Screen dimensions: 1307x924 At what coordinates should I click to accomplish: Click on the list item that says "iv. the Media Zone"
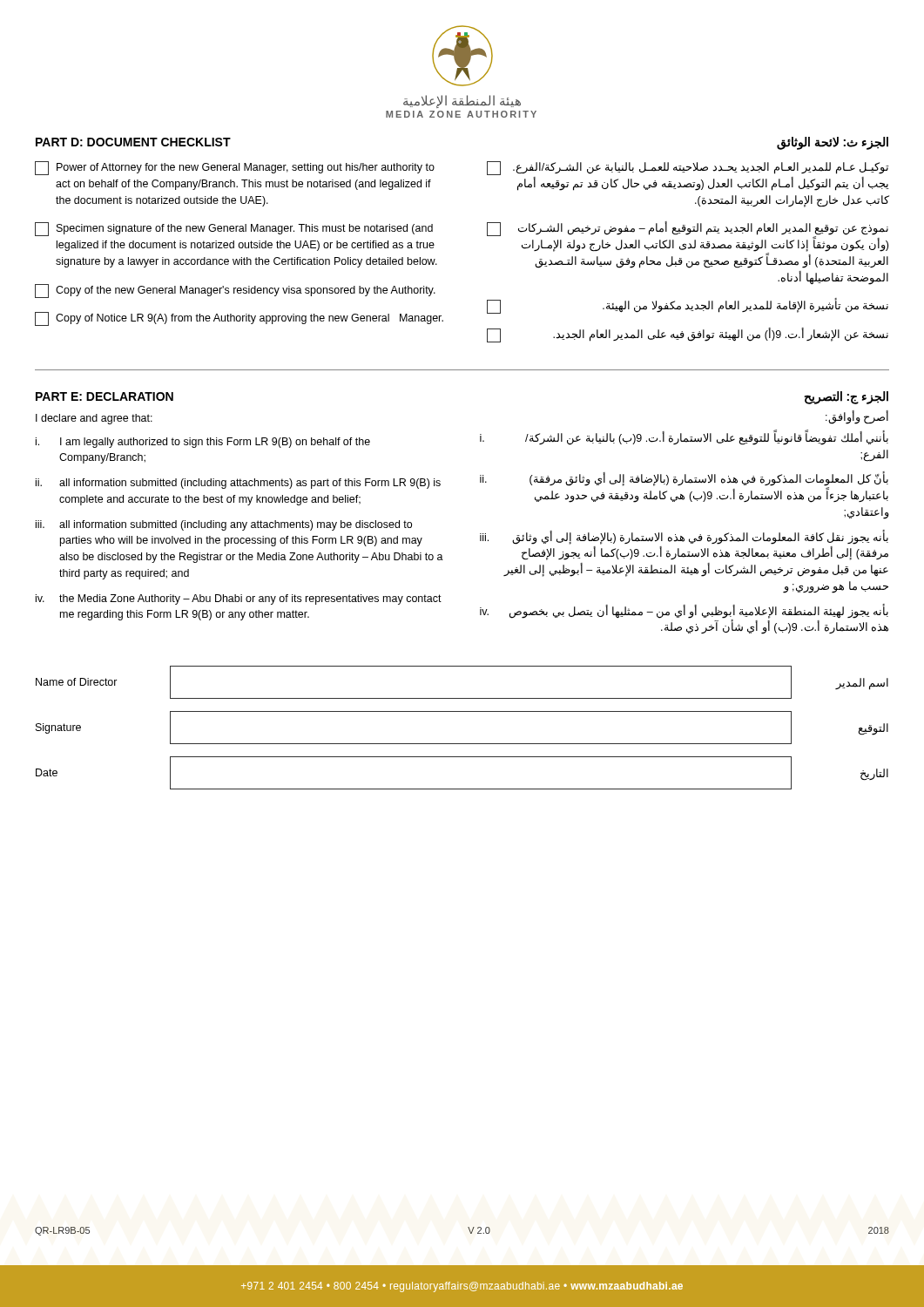pyautogui.click(x=240, y=607)
